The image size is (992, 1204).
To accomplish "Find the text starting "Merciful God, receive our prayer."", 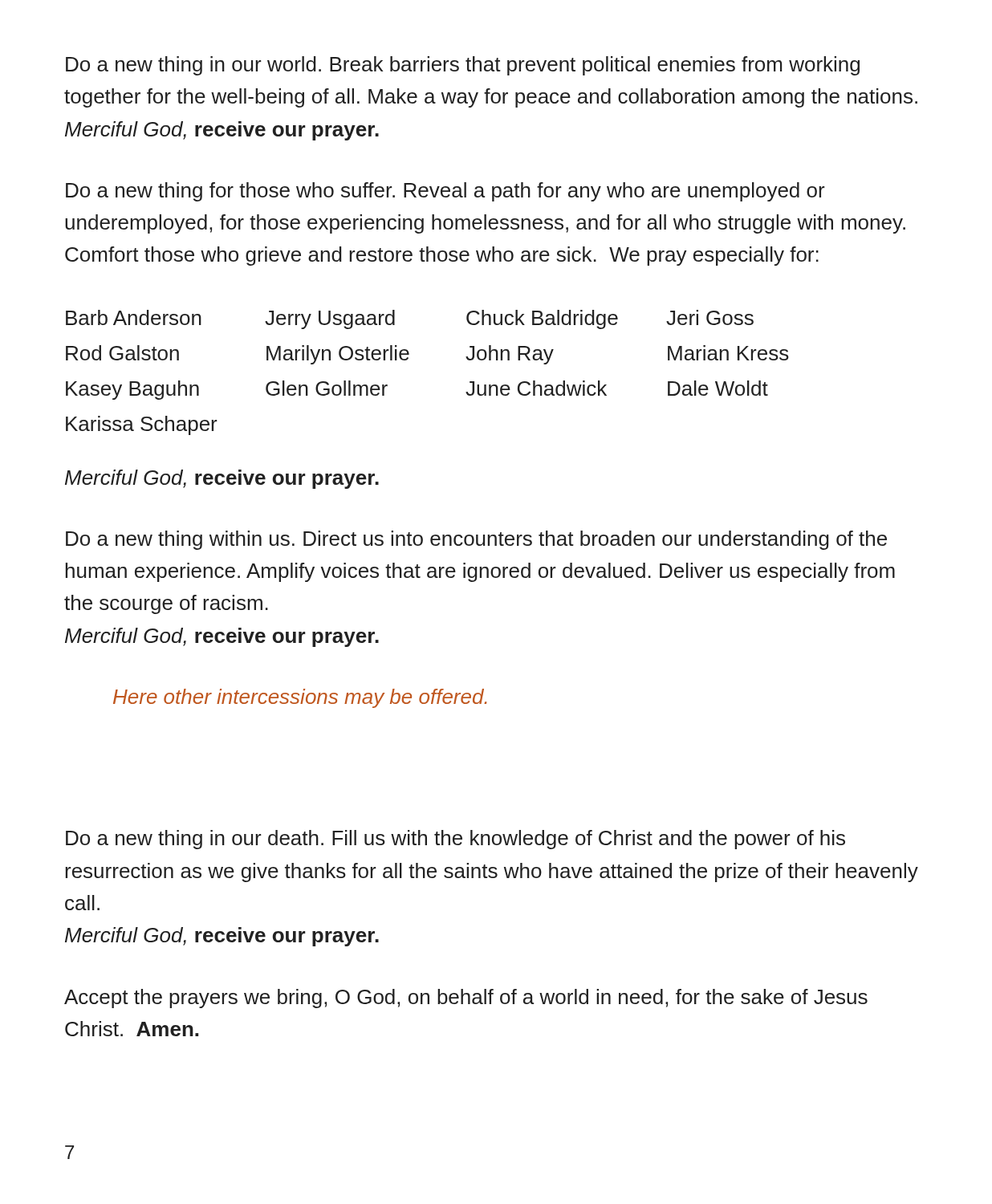I will [222, 477].
